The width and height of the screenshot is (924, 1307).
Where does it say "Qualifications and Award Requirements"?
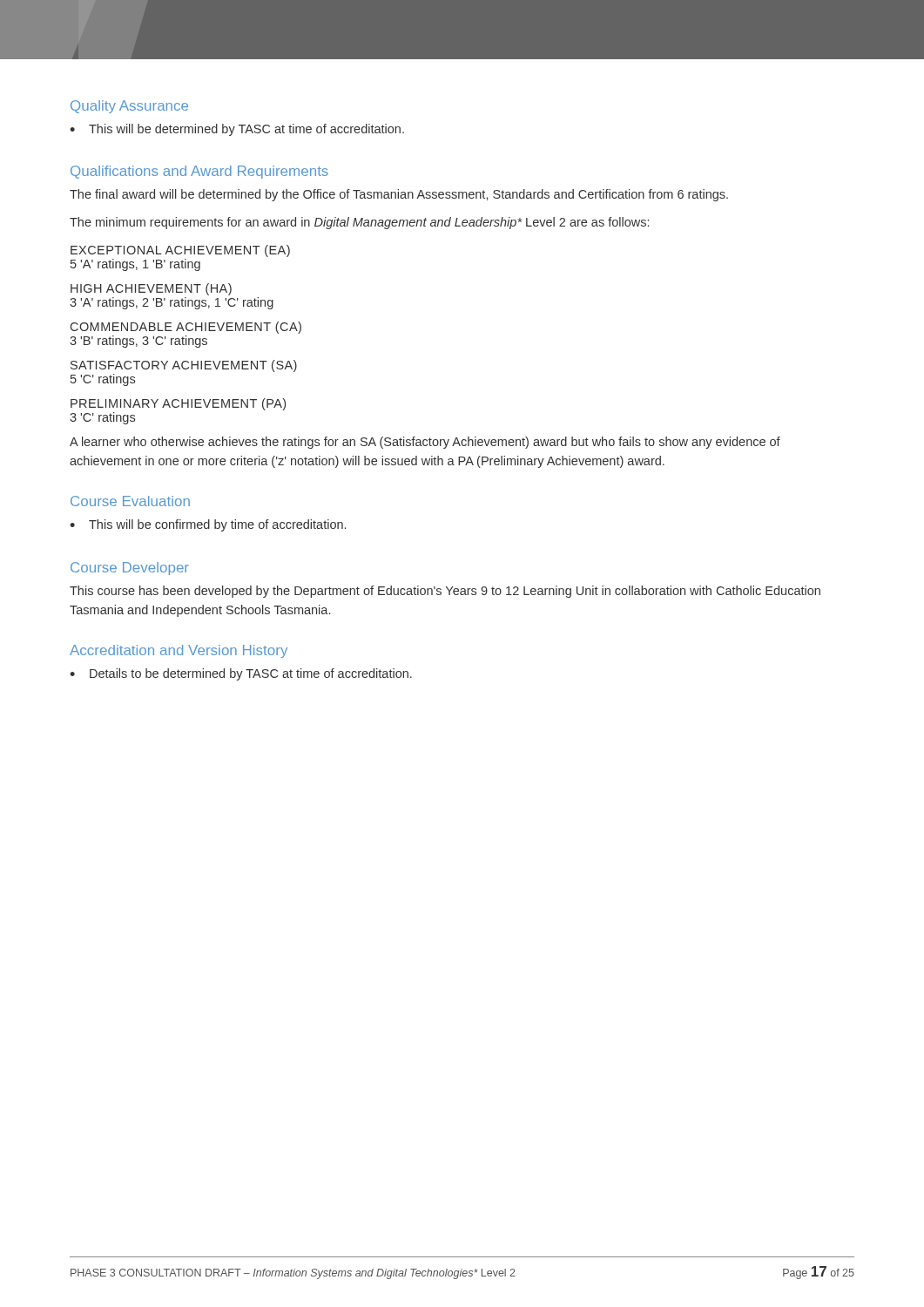(x=199, y=172)
